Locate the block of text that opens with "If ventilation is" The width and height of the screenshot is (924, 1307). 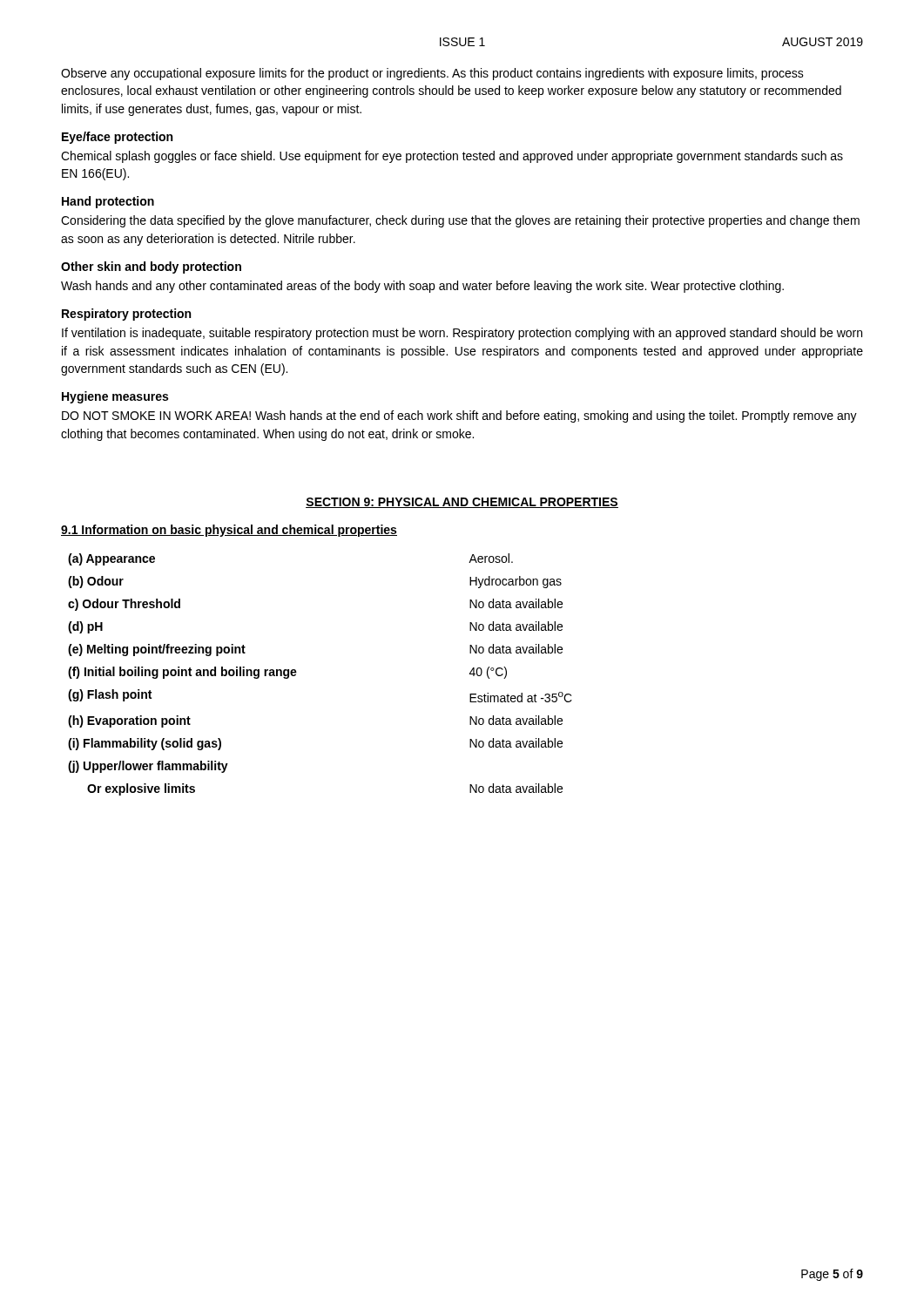point(462,351)
